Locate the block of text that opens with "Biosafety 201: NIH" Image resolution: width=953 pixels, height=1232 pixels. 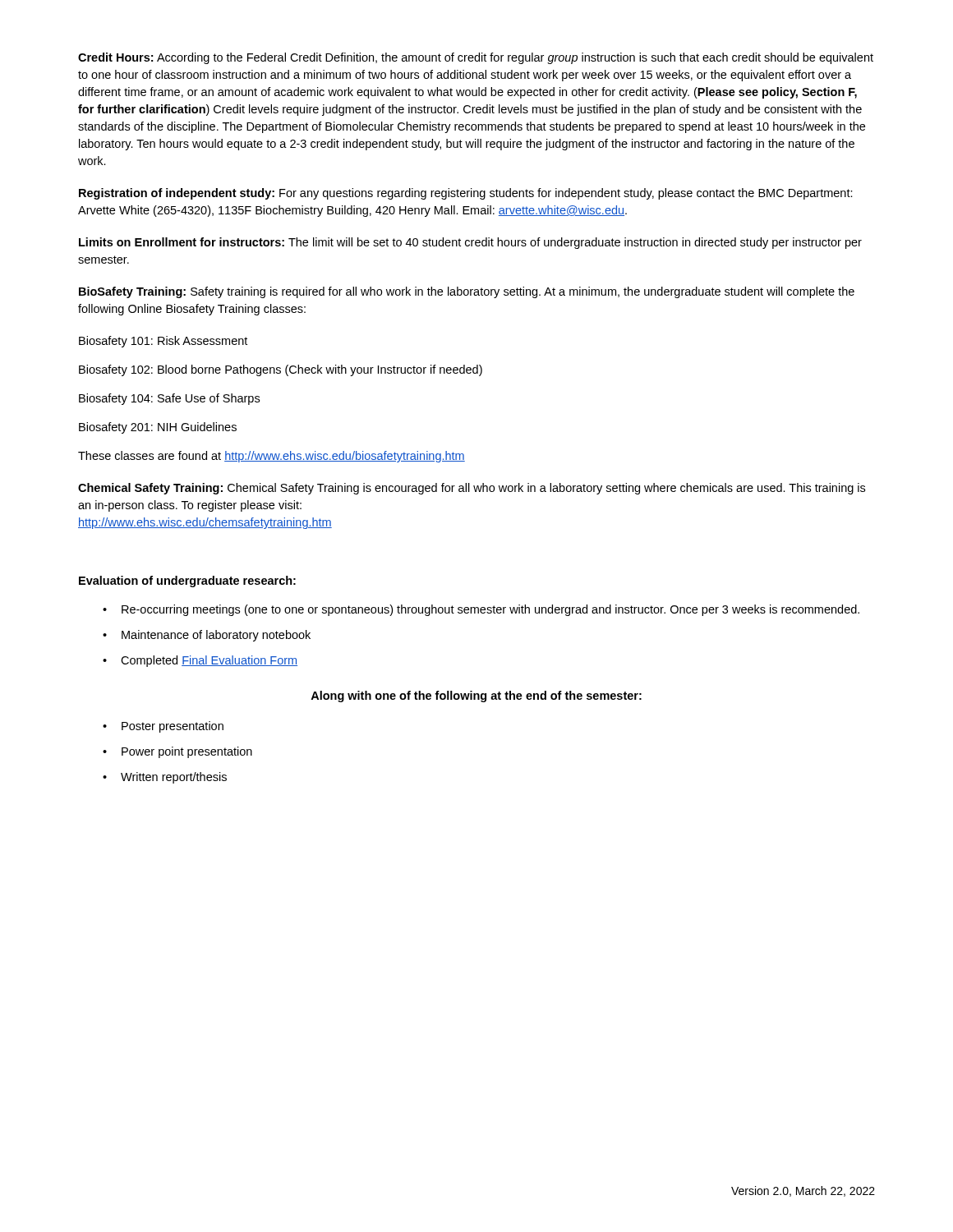click(x=158, y=427)
